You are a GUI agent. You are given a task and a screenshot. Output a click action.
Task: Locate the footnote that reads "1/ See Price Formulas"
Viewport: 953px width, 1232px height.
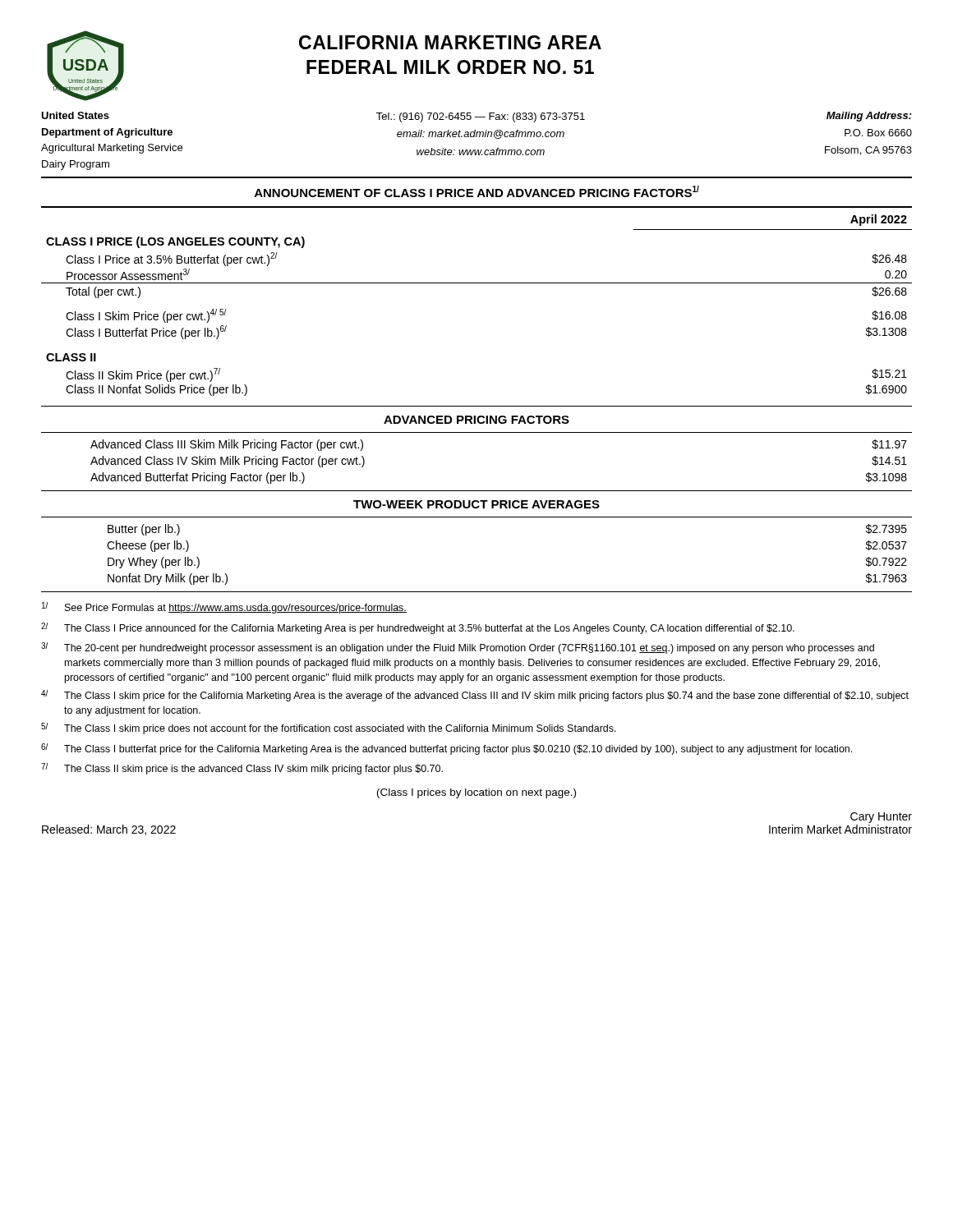pyautogui.click(x=224, y=609)
